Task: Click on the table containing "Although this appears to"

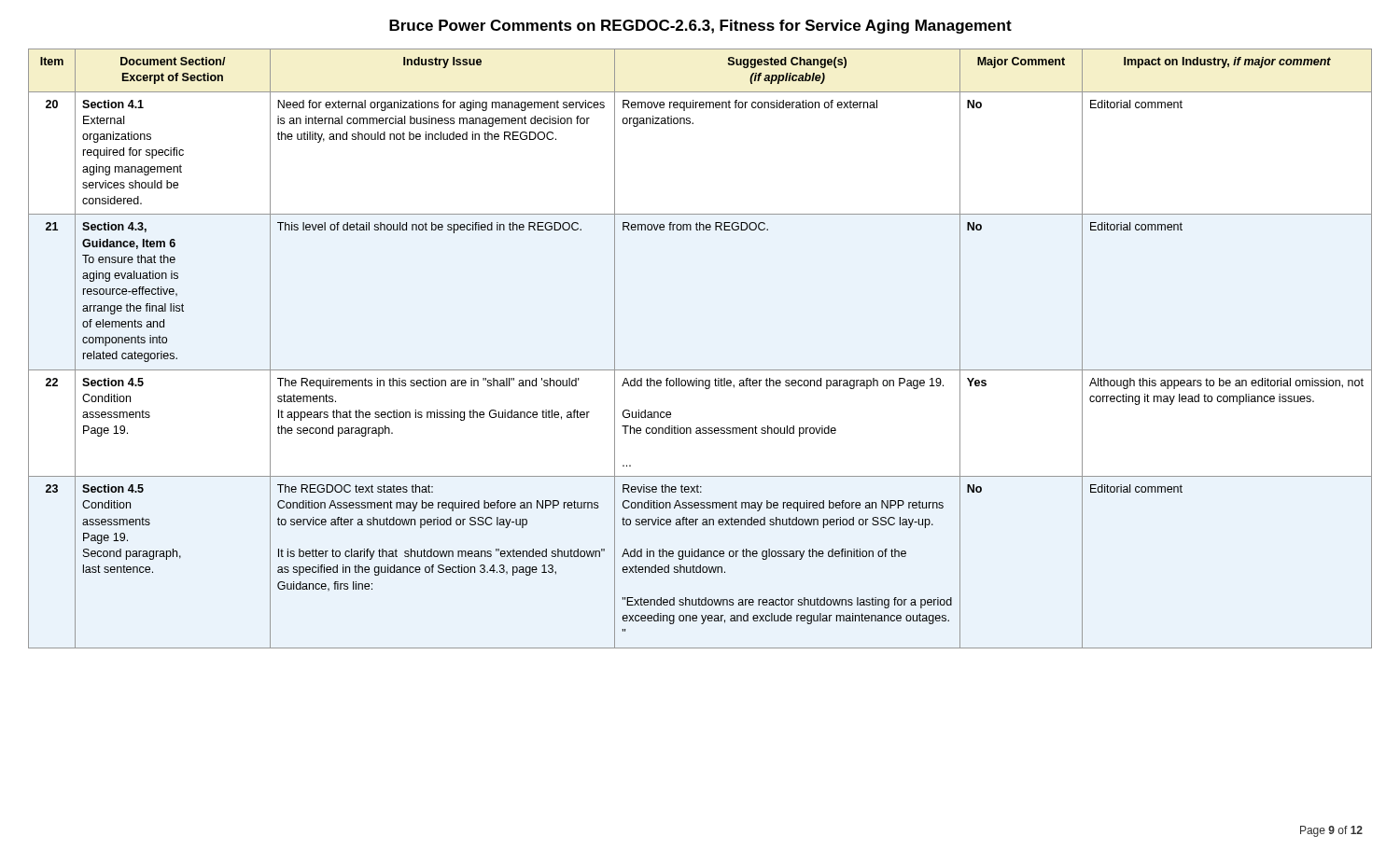Action: [x=700, y=348]
